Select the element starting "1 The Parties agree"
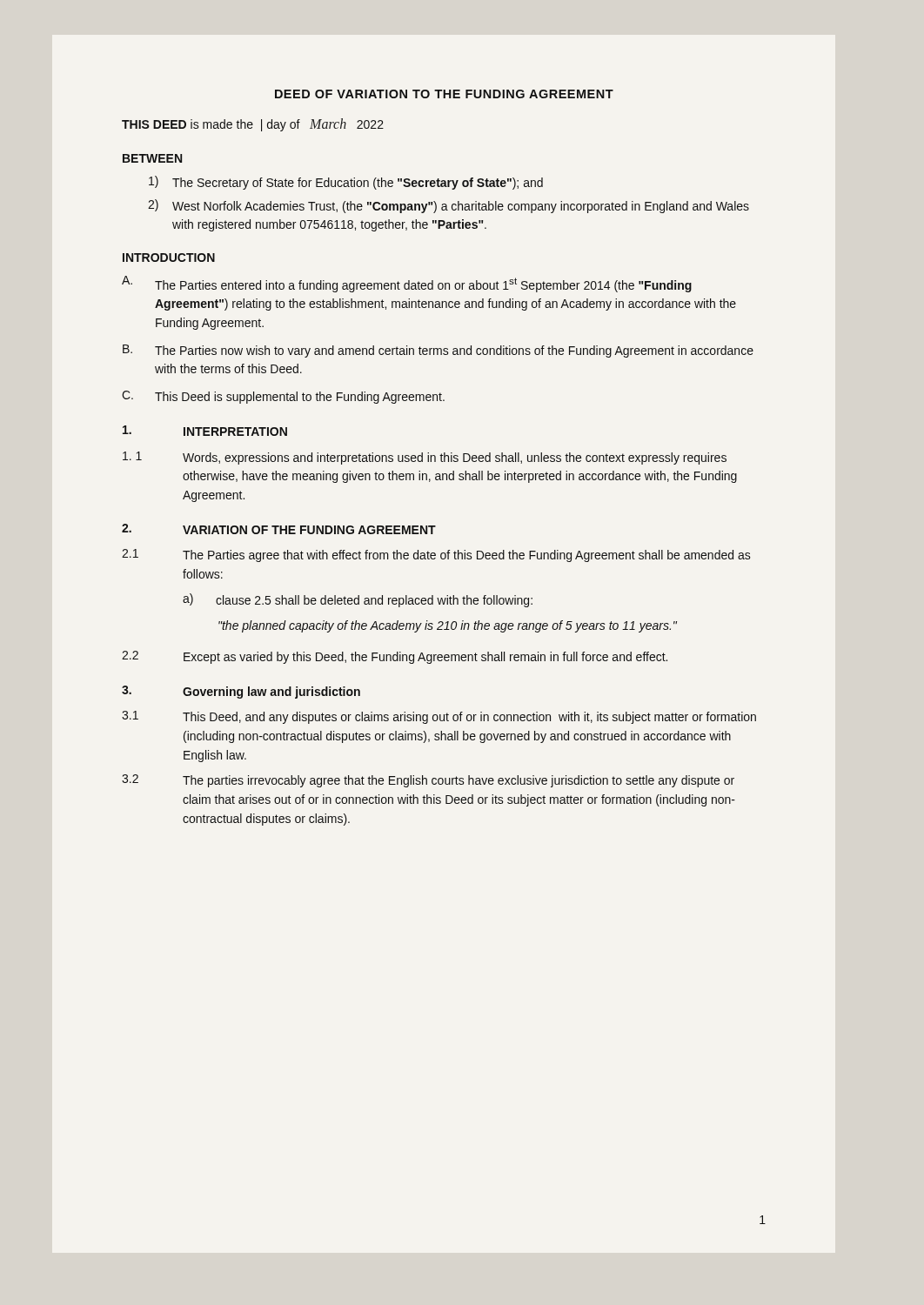 444,566
